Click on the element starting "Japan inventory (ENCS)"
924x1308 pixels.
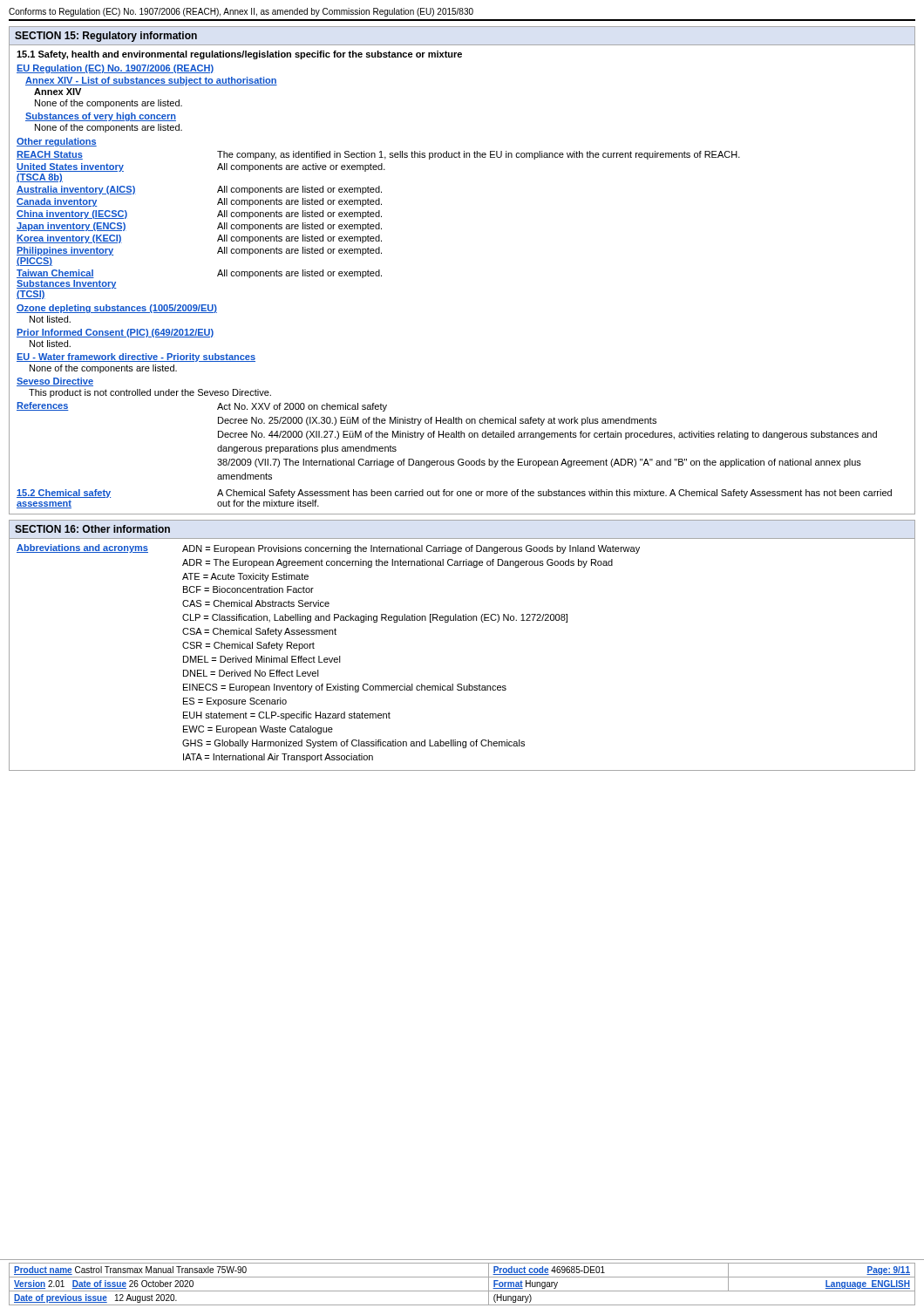[x=75, y=226]
